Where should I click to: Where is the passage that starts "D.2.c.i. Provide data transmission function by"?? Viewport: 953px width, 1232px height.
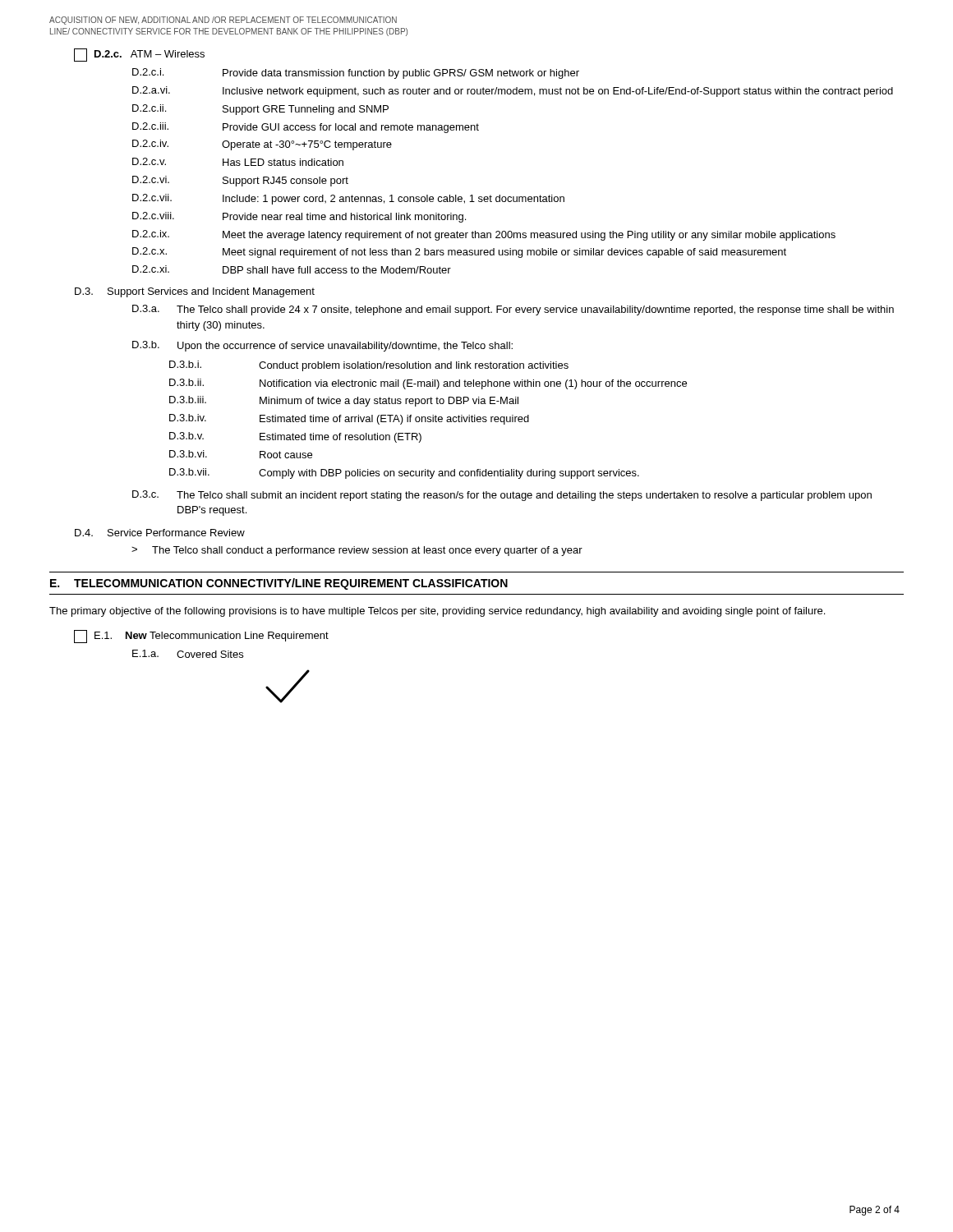518,73
